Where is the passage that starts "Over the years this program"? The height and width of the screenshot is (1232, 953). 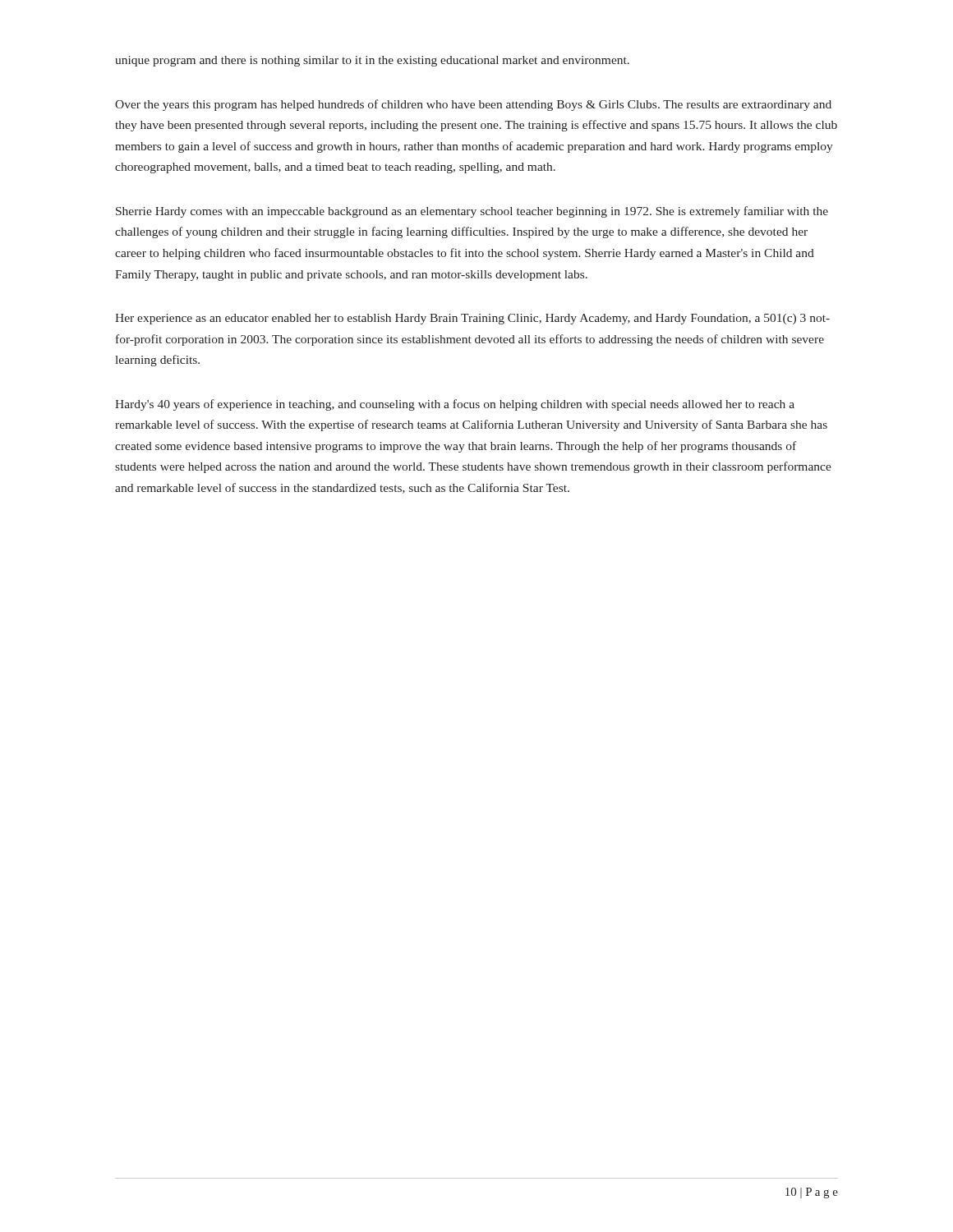[476, 135]
